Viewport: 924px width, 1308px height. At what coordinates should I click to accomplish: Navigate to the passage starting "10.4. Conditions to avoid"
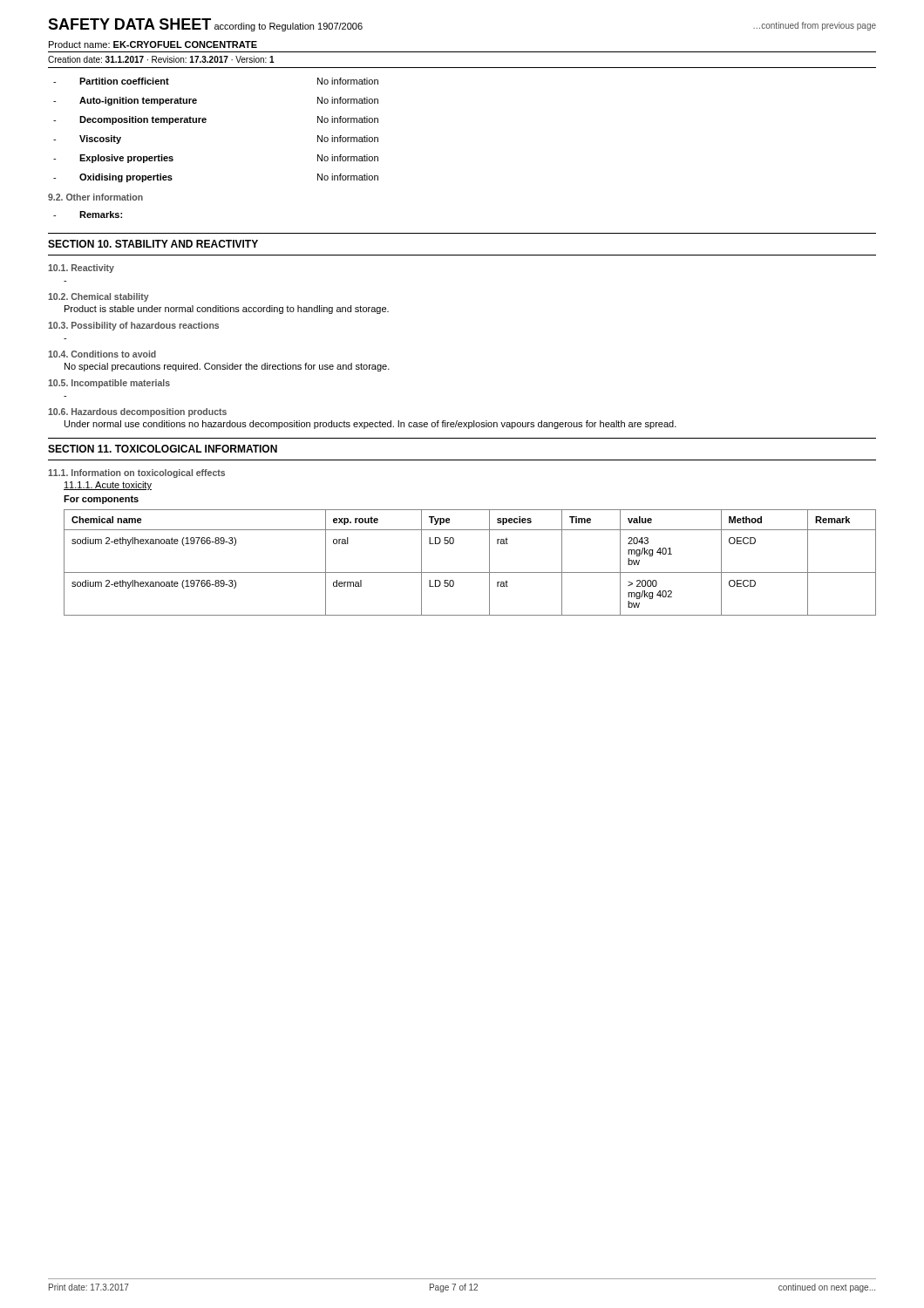point(102,354)
